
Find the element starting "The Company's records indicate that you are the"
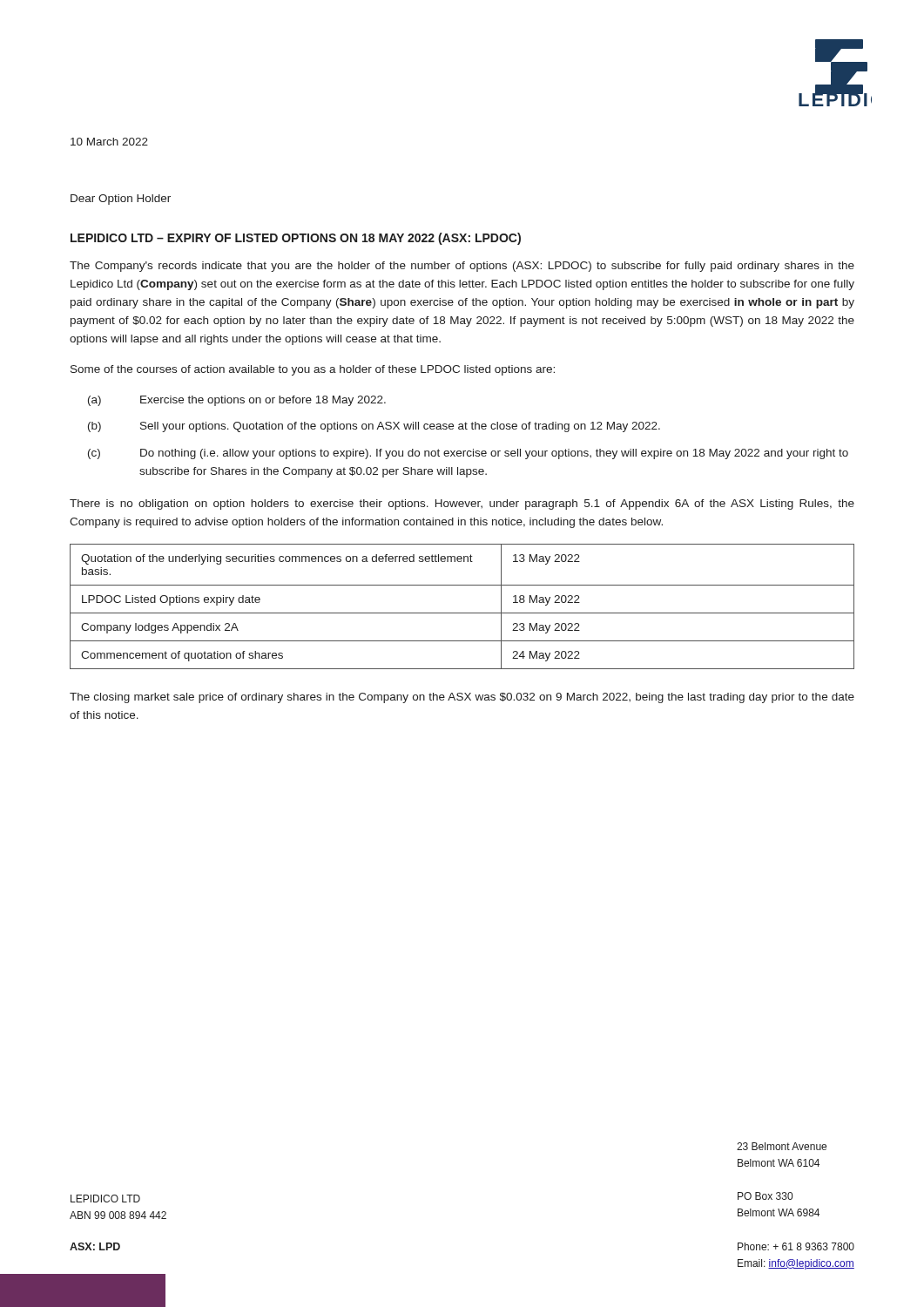pos(462,302)
